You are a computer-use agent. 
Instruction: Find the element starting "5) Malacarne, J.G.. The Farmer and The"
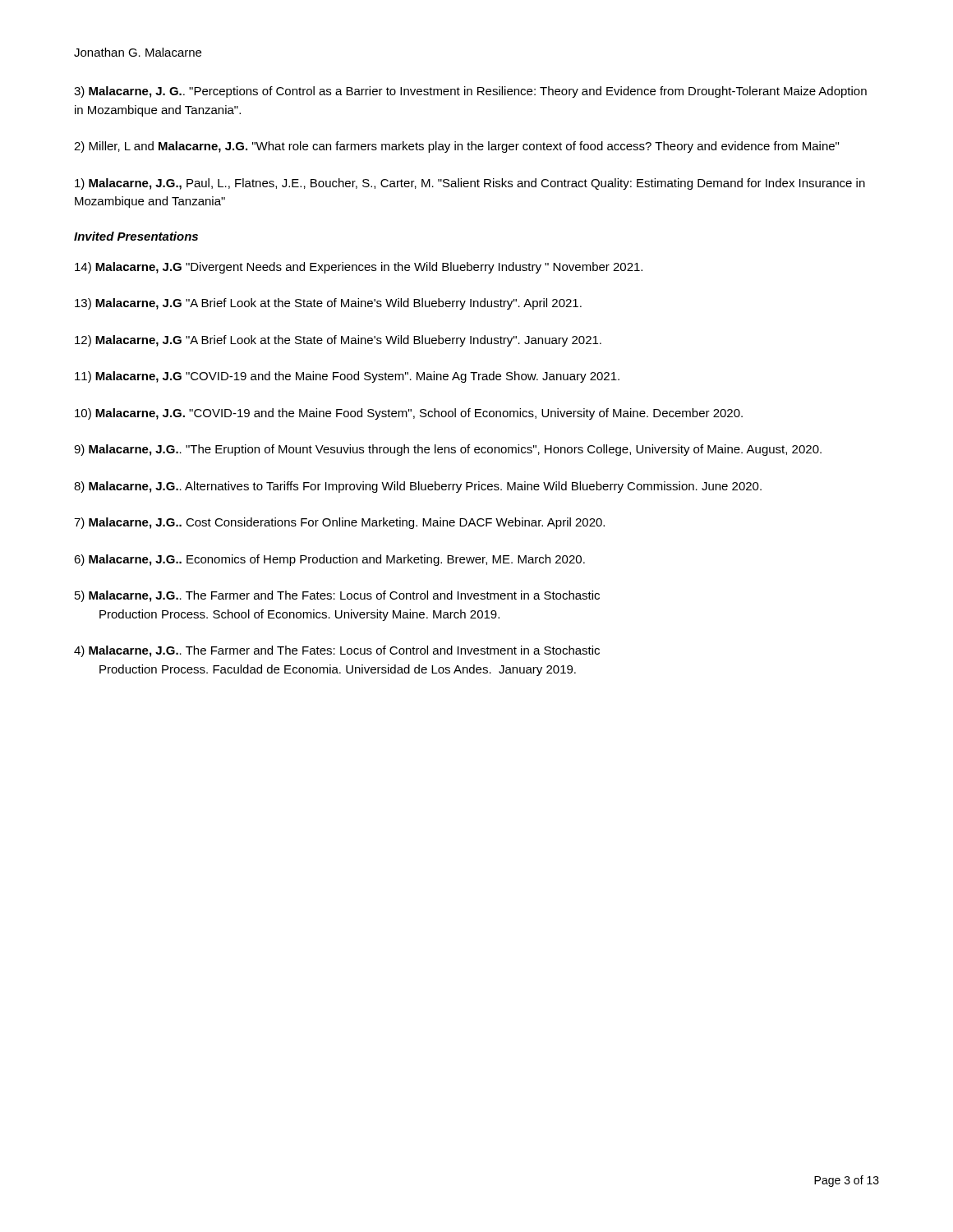point(337,606)
